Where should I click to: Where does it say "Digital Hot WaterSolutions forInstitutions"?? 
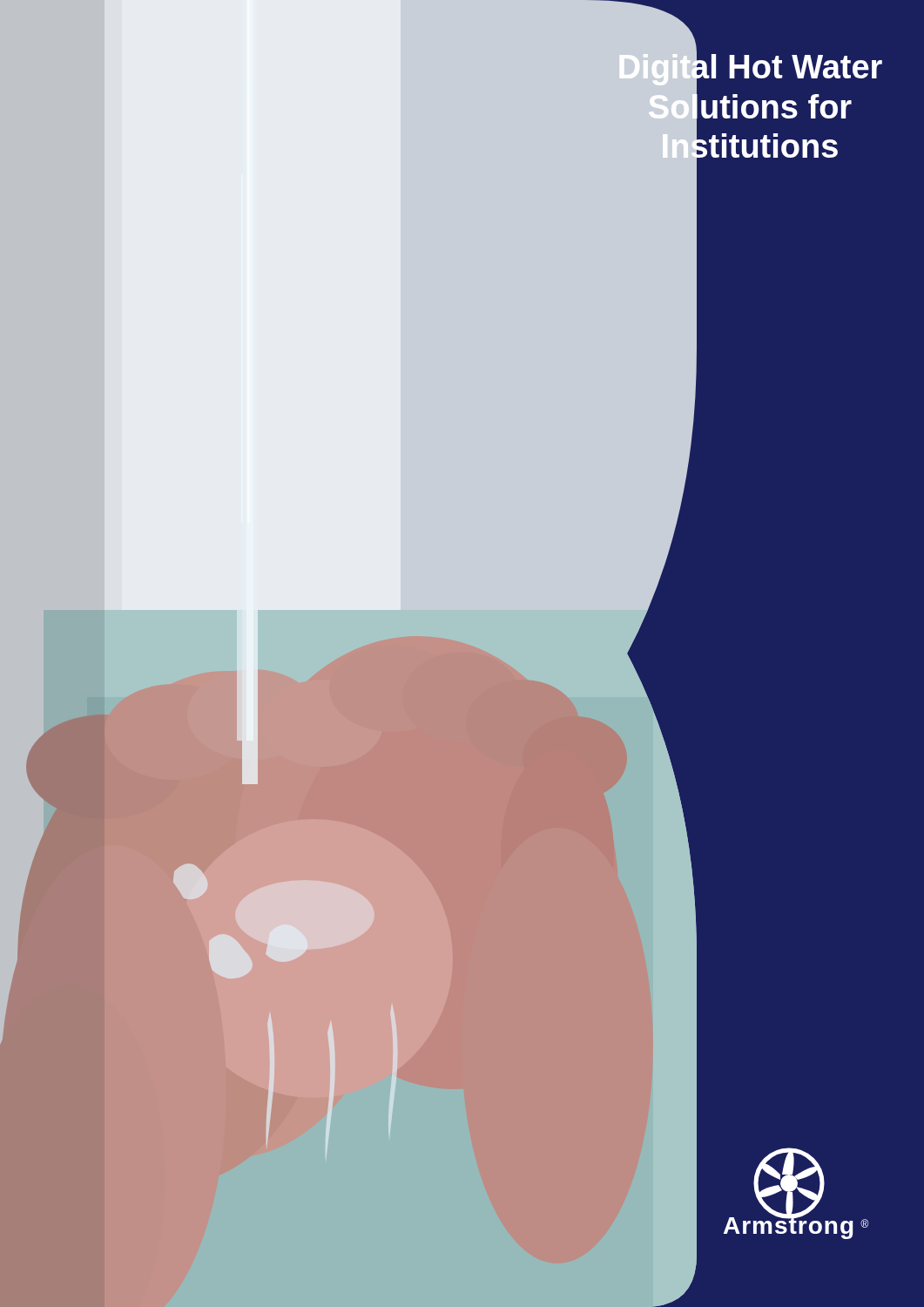coord(750,107)
